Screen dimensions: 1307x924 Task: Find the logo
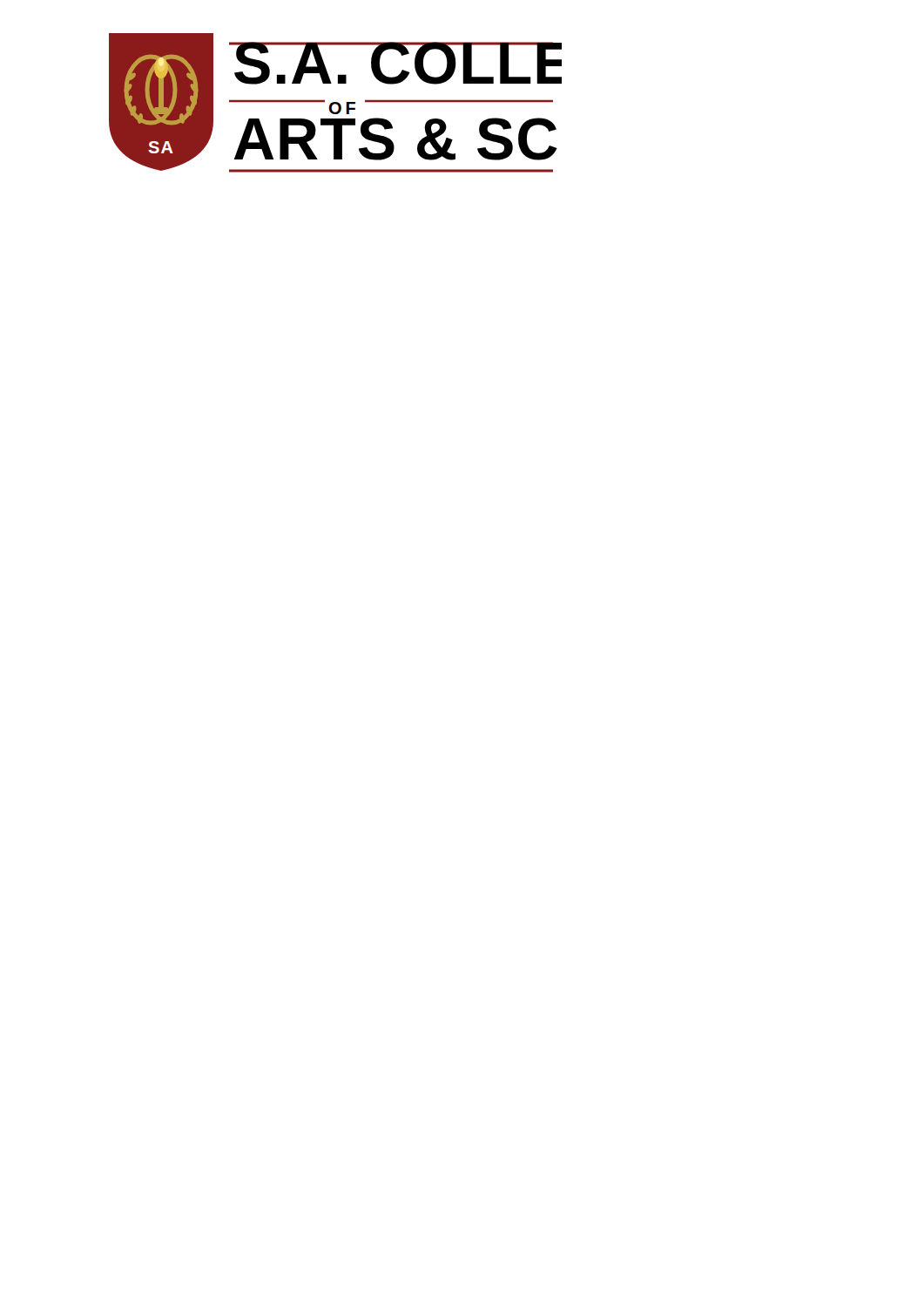331,101
